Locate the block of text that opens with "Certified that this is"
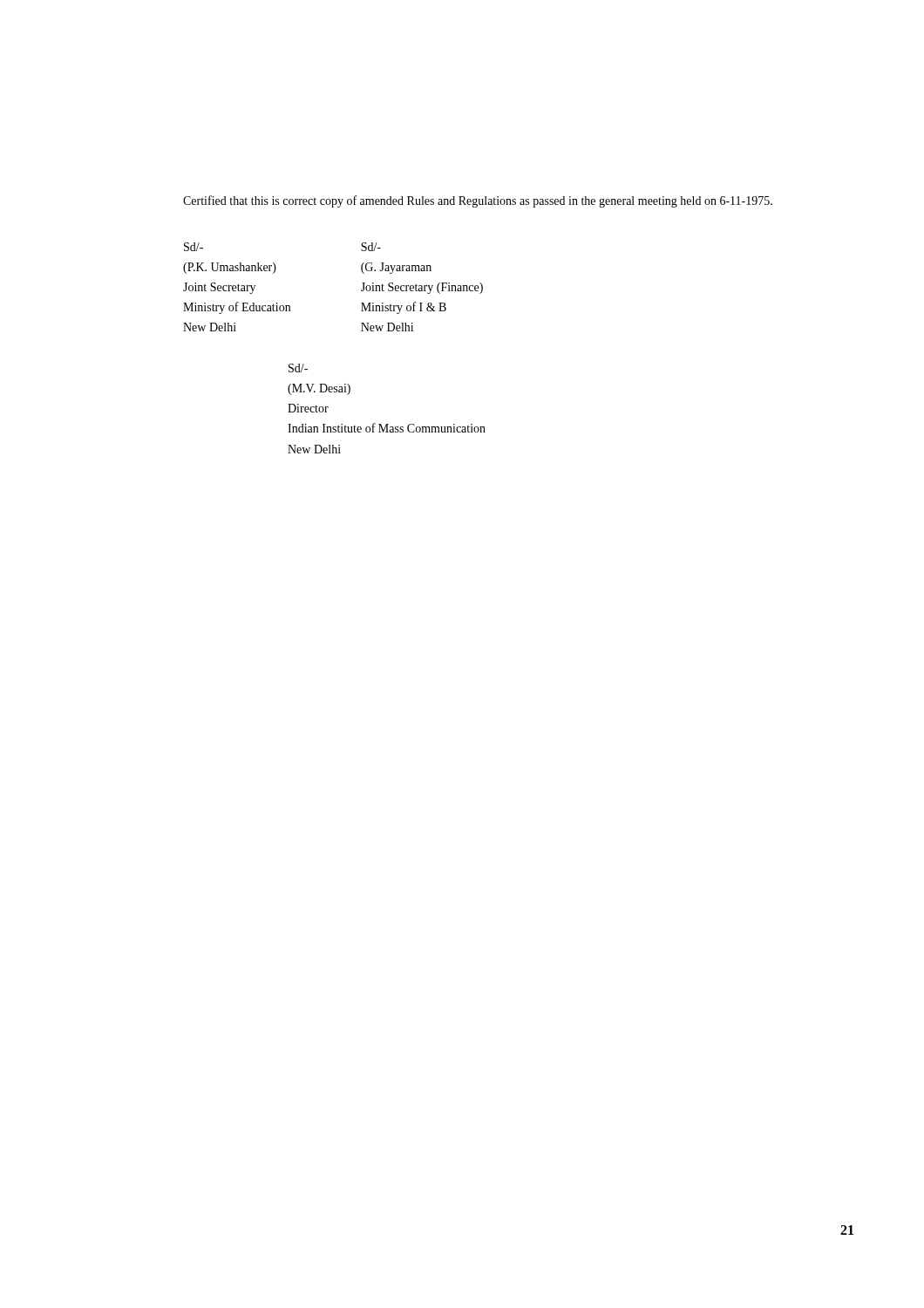Image resolution: width=924 pixels, height=1308 pixels. 478,201
